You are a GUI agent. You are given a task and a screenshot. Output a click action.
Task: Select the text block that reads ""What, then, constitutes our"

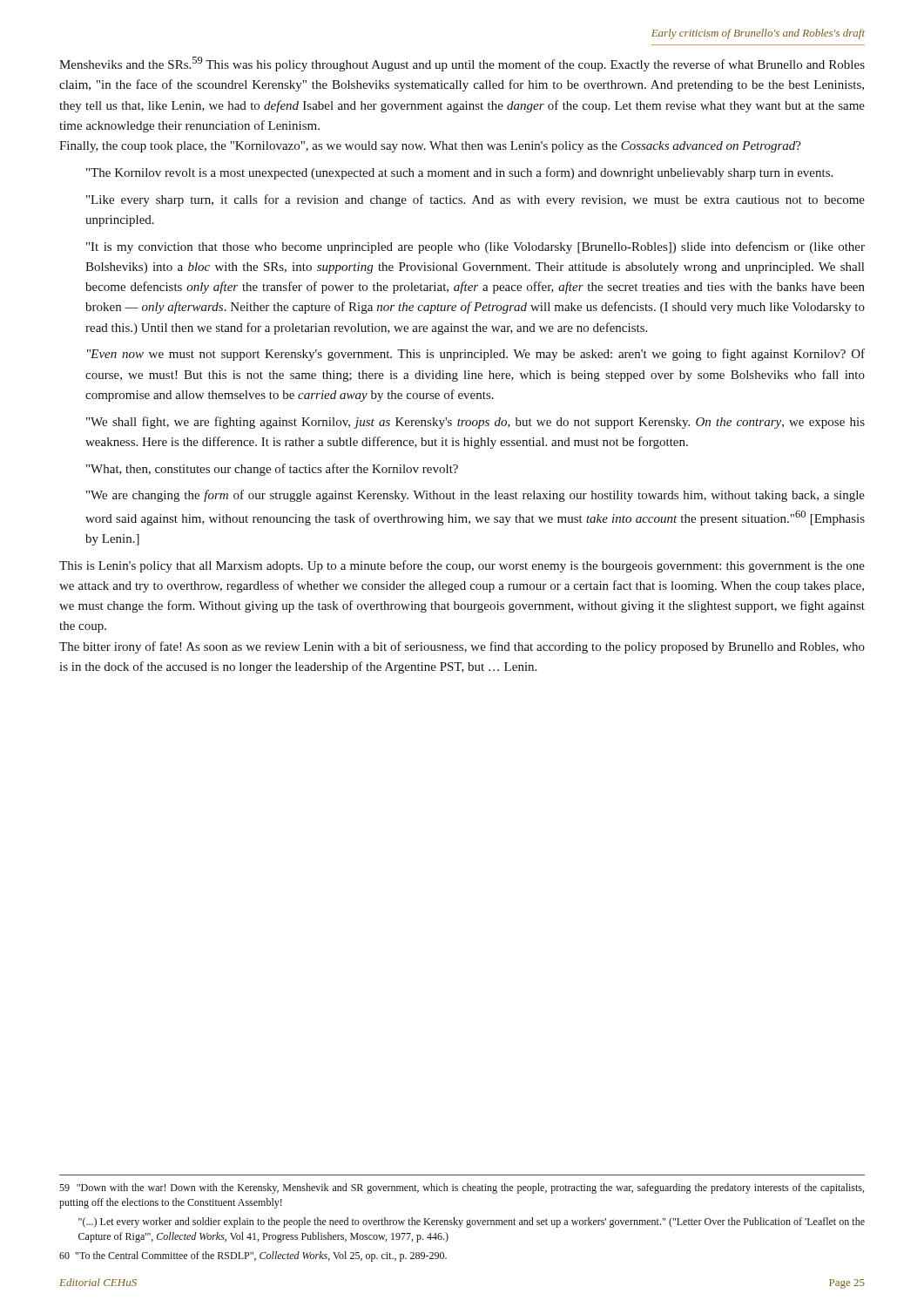coord(272,470)
